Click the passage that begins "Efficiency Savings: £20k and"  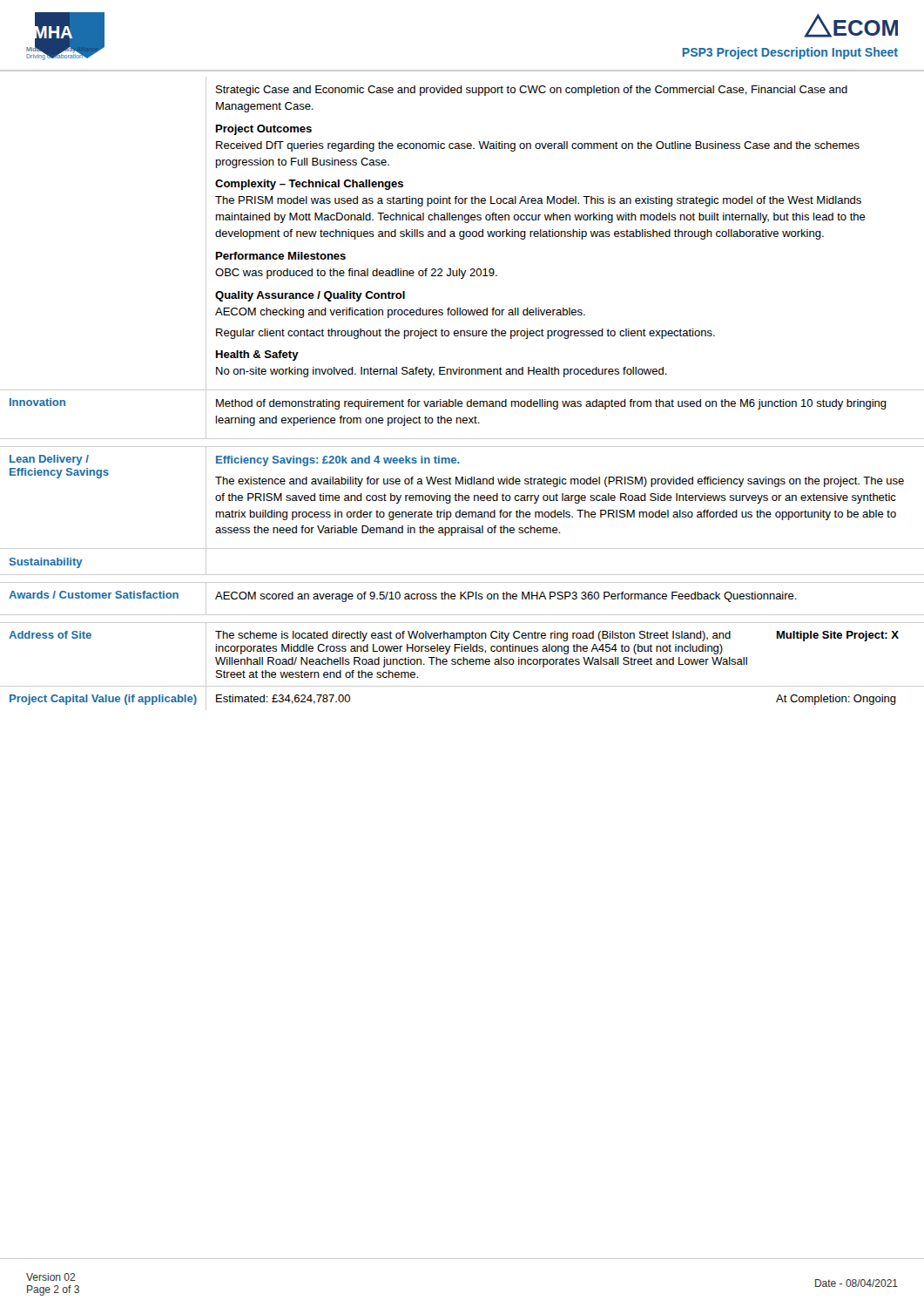coord(337,460)
